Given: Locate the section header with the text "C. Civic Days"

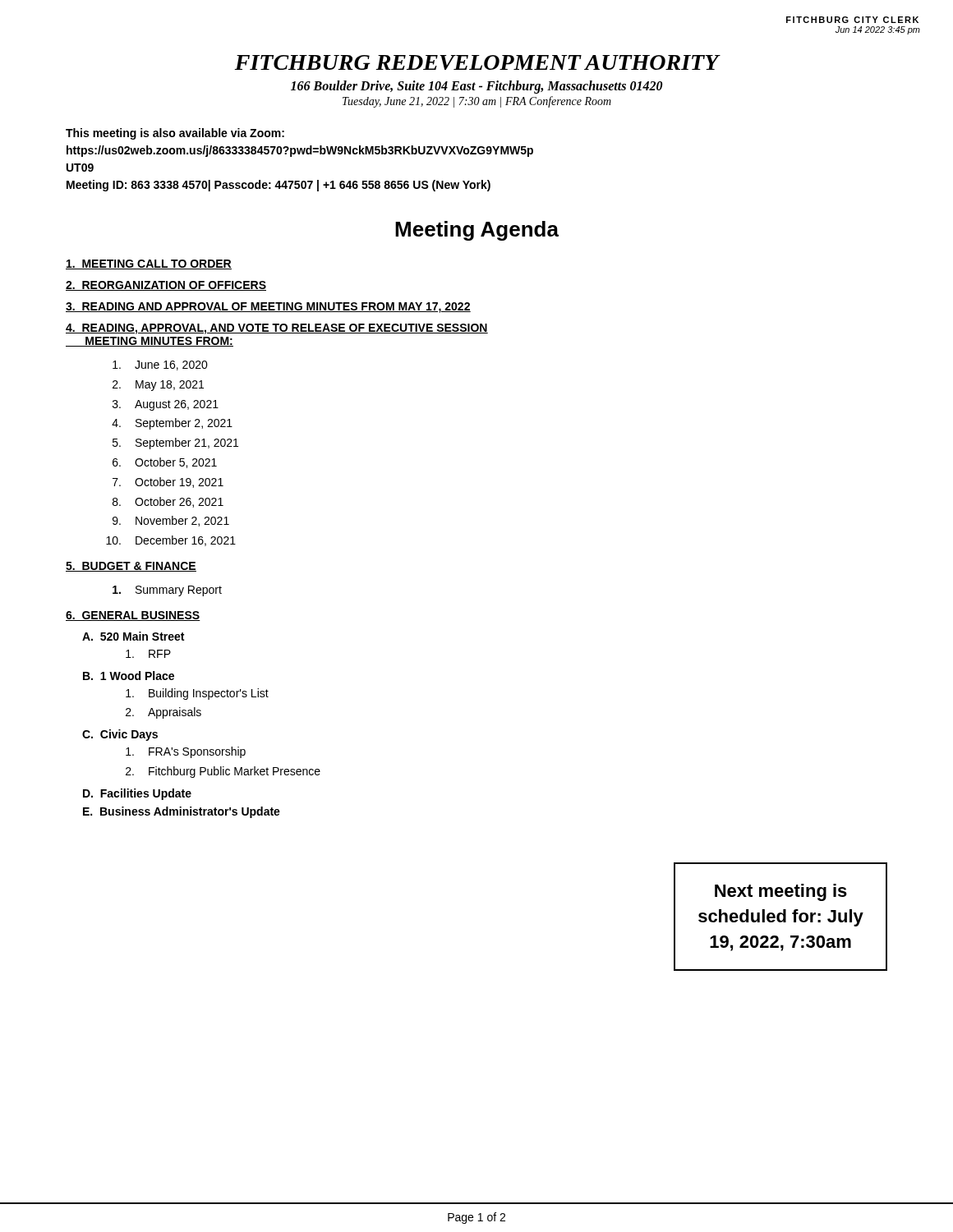Looking at the screenshot, I should coord(120,735).
